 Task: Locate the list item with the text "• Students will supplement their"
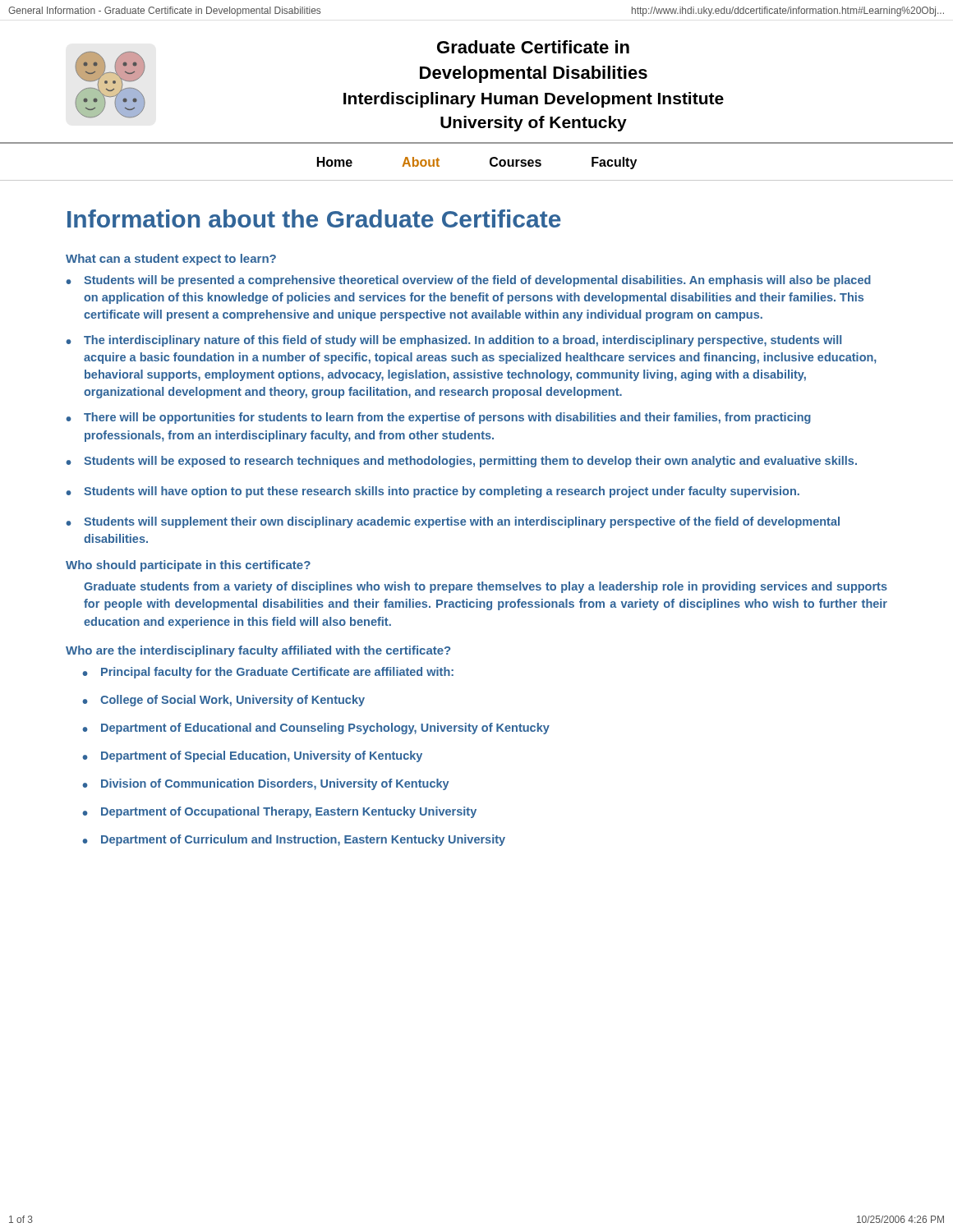pos(476,530)
